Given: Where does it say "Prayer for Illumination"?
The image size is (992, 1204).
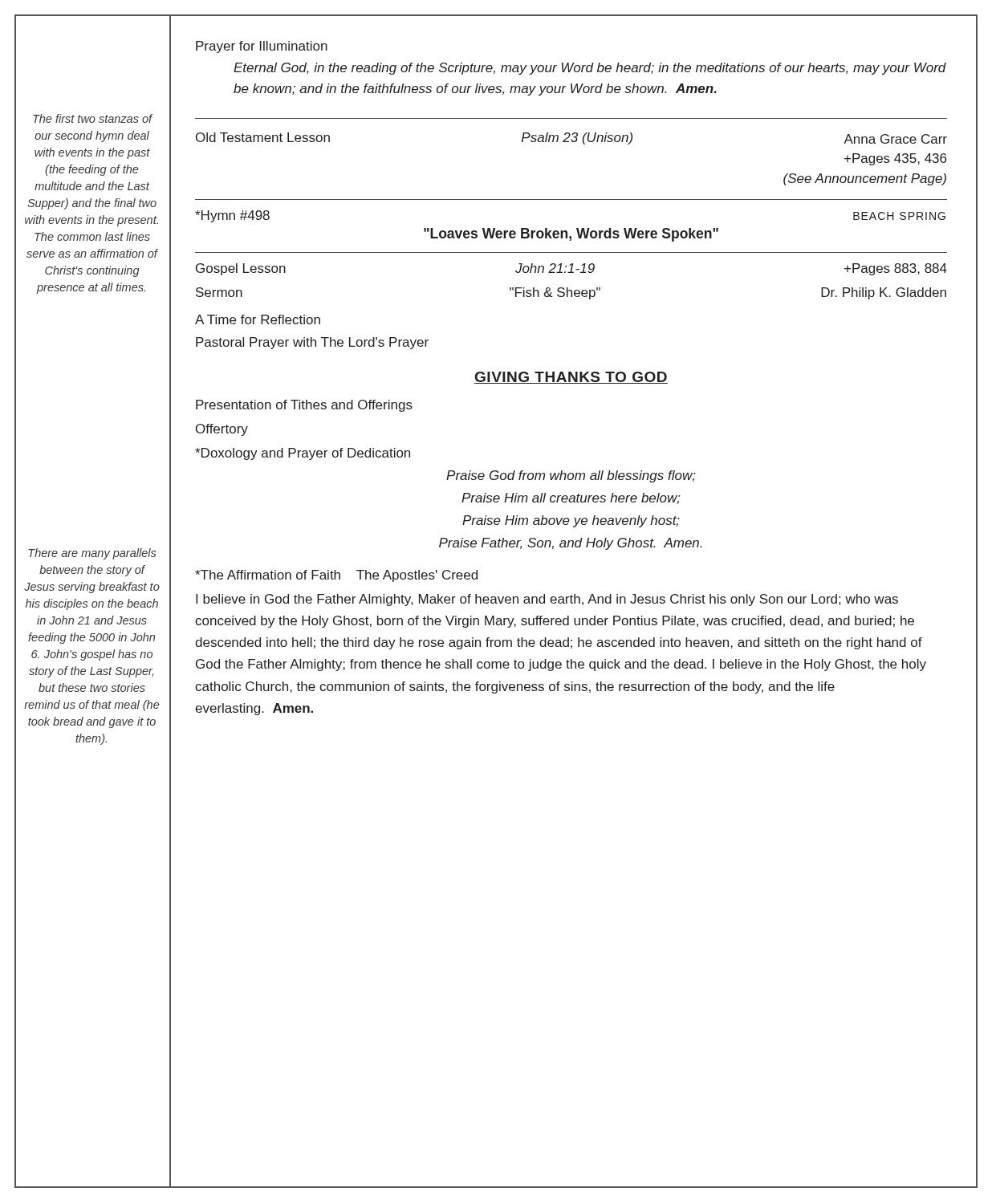Looking at the screenshot, I should coord(261,46).
